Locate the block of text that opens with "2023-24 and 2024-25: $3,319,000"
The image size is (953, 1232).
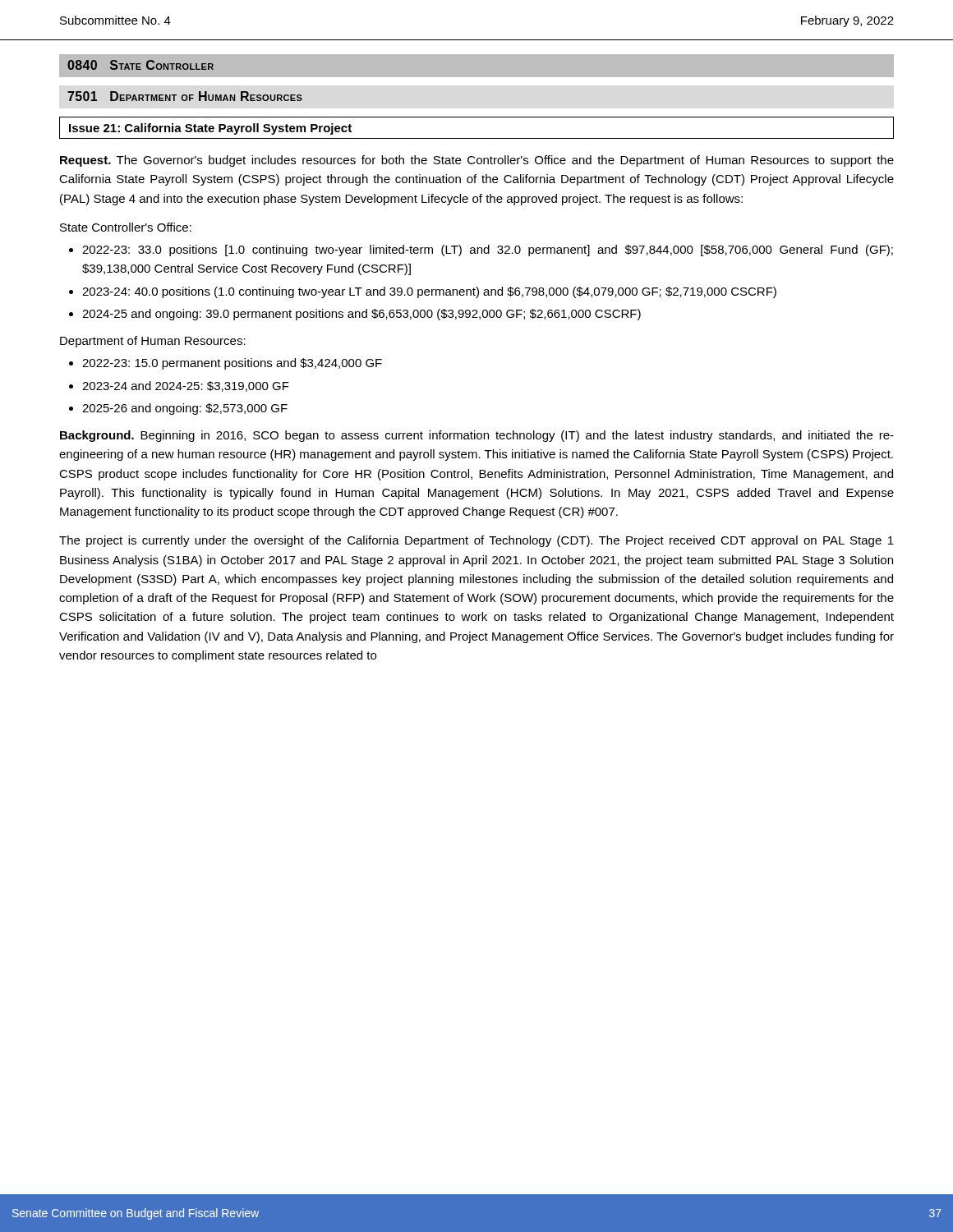tap(179, 386)
